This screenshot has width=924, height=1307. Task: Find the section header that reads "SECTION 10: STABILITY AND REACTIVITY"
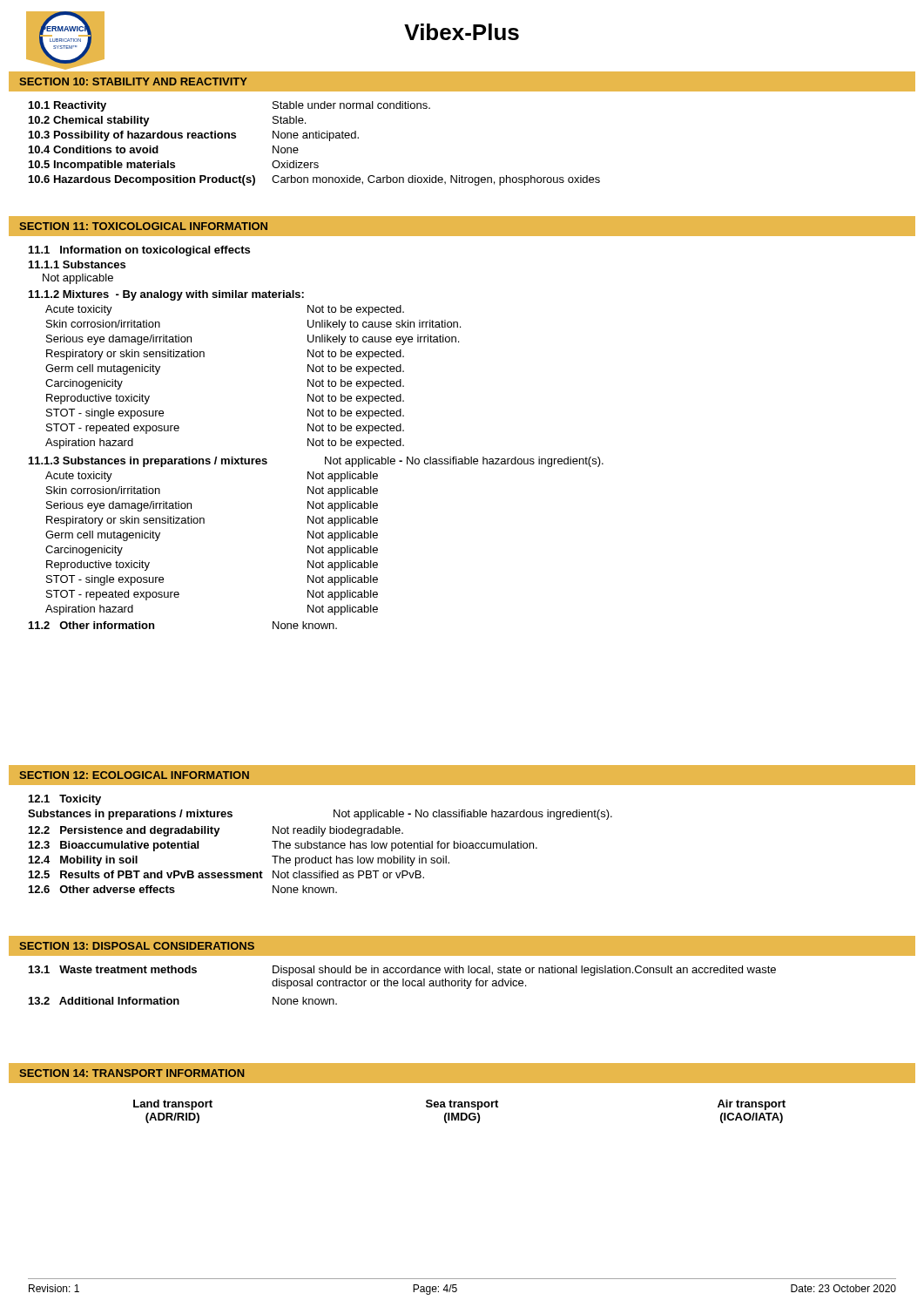(x=133, y=81)
